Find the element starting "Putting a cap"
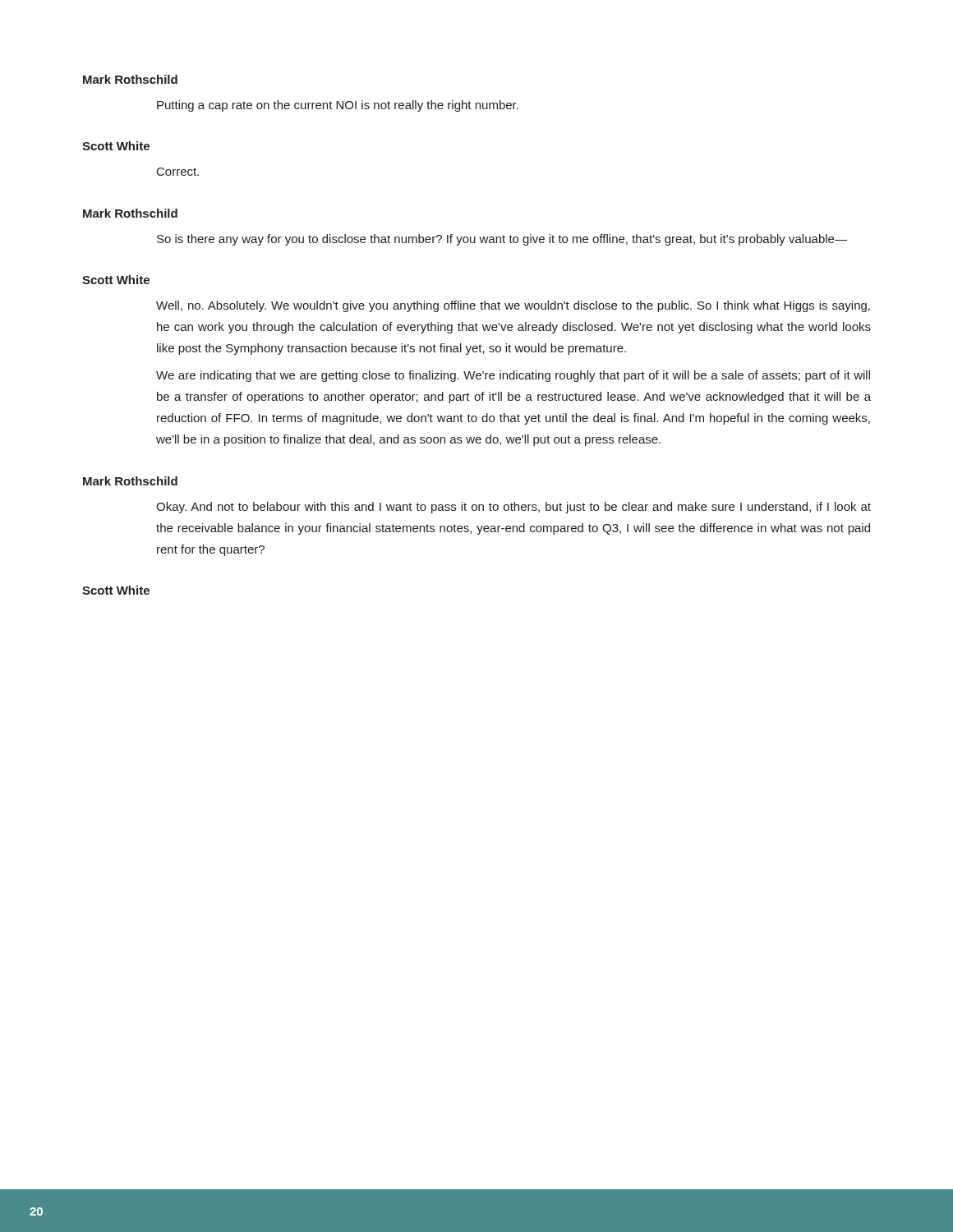 [338, 105]
